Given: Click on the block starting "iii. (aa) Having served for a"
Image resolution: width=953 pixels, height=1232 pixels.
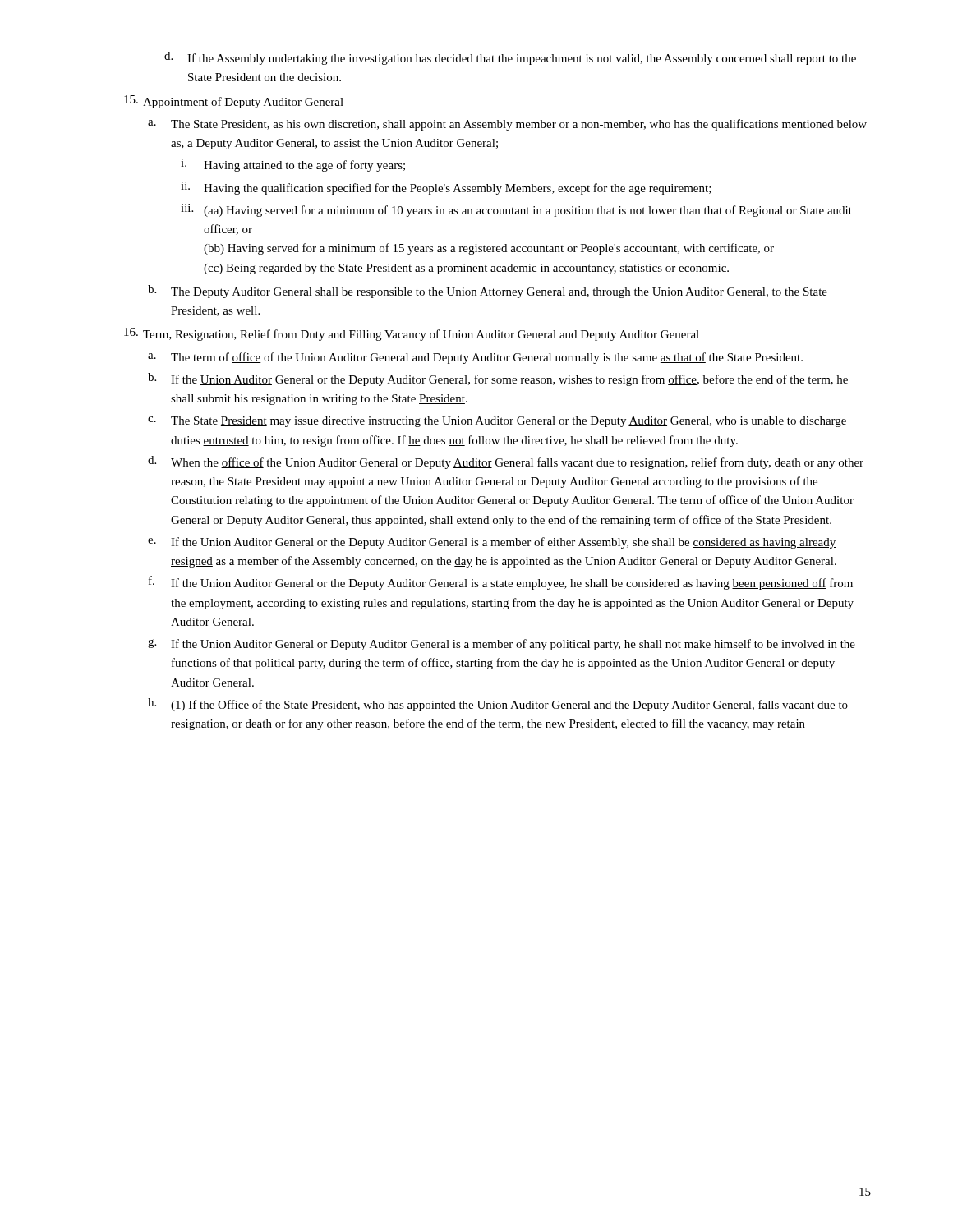Looking at the screenshot, I should click(526, 239).
